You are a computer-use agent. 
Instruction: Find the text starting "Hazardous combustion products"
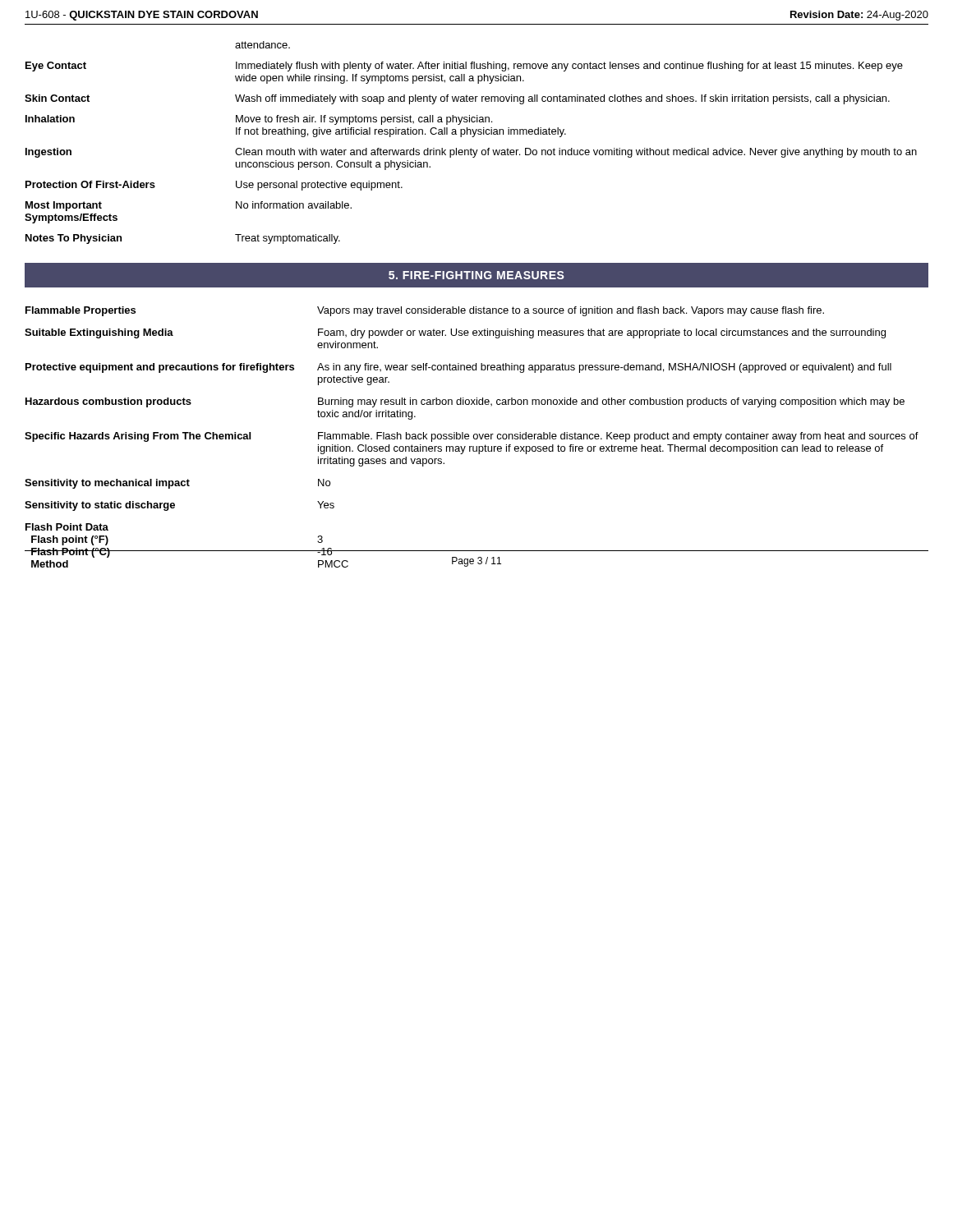click(108, 401)
